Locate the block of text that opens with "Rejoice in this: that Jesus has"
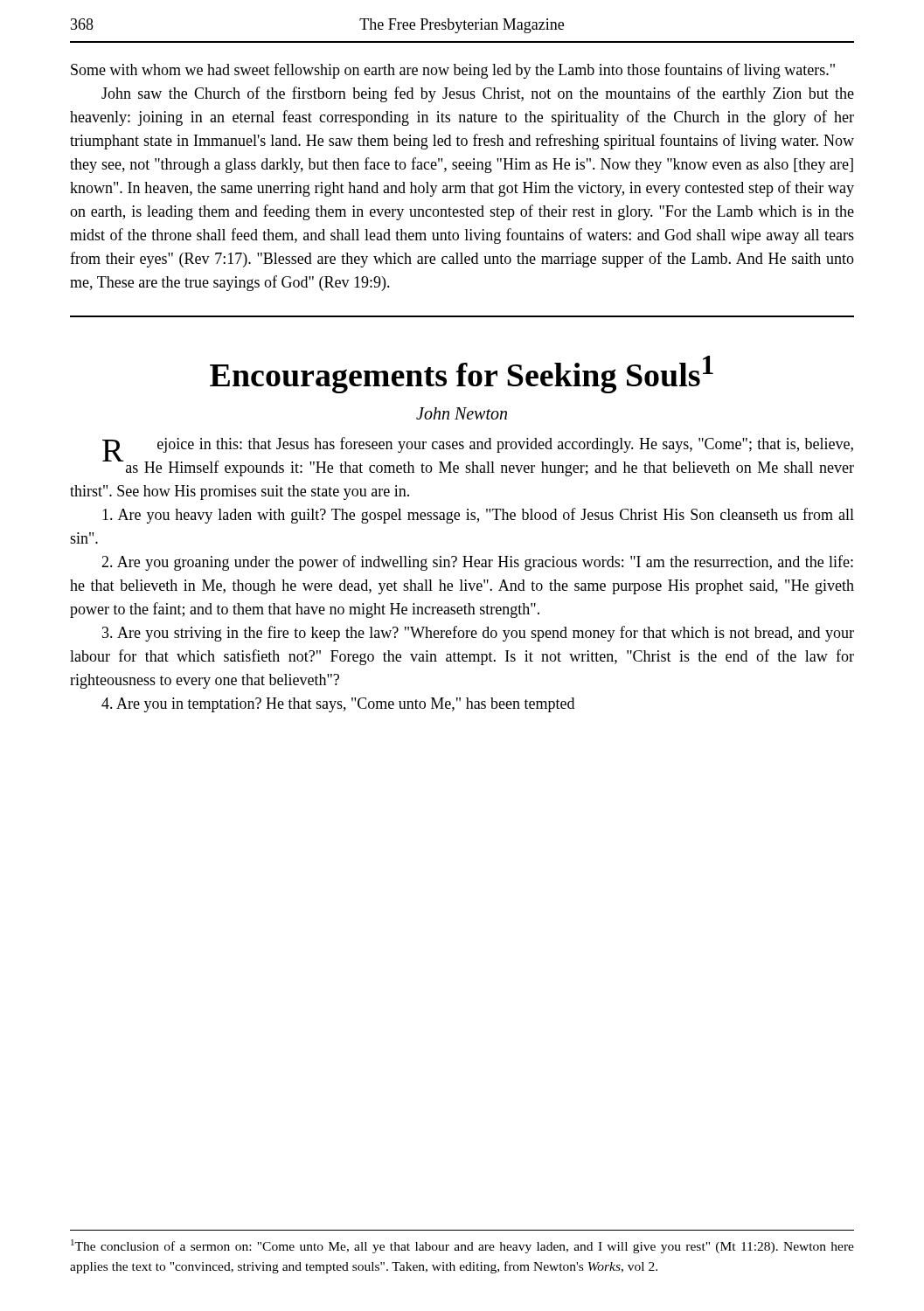Image resolution: width=924 pixels, height=1311 pixels. tap(462, 468)
